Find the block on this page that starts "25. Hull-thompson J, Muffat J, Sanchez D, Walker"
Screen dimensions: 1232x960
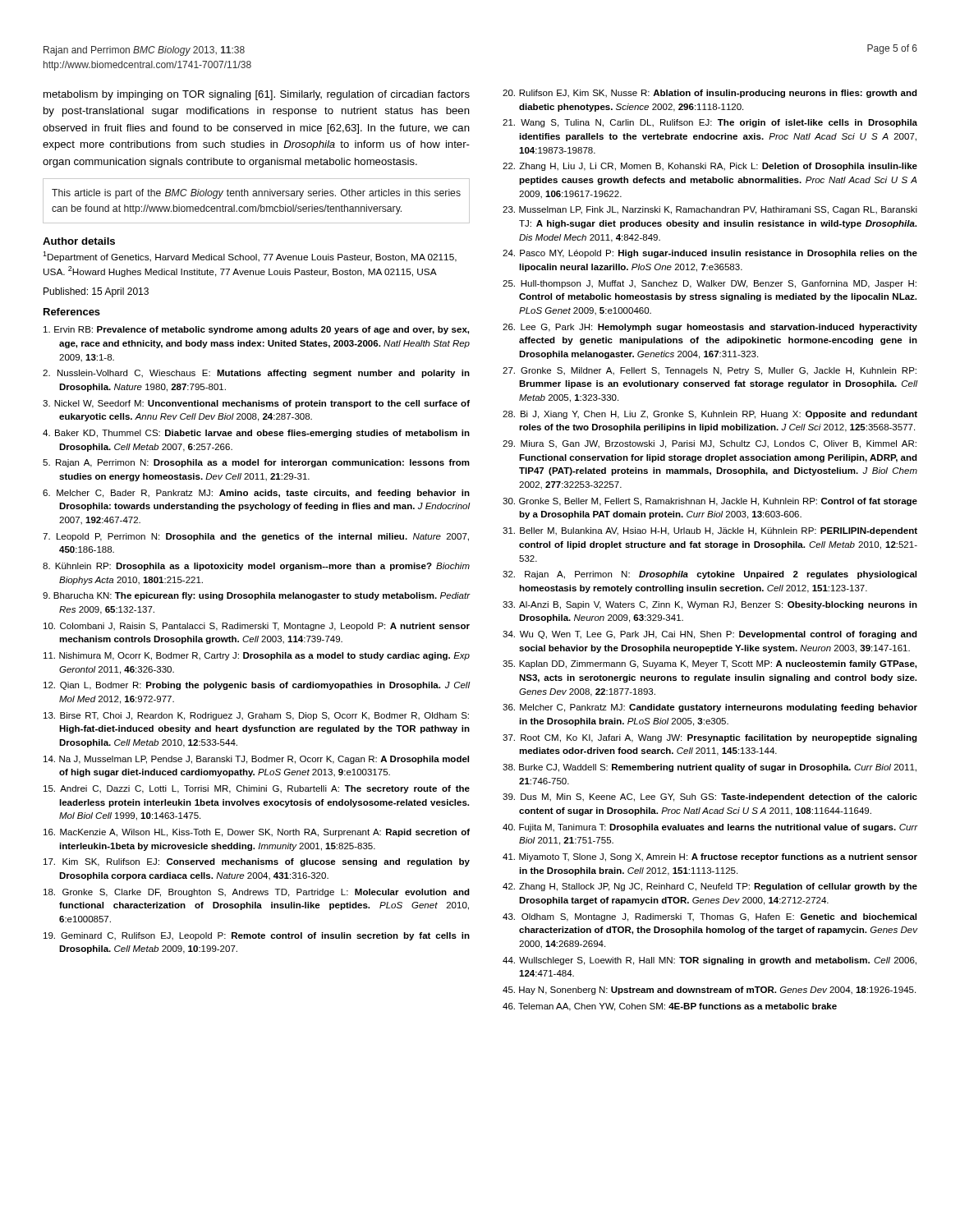click(x=710, y=297)
